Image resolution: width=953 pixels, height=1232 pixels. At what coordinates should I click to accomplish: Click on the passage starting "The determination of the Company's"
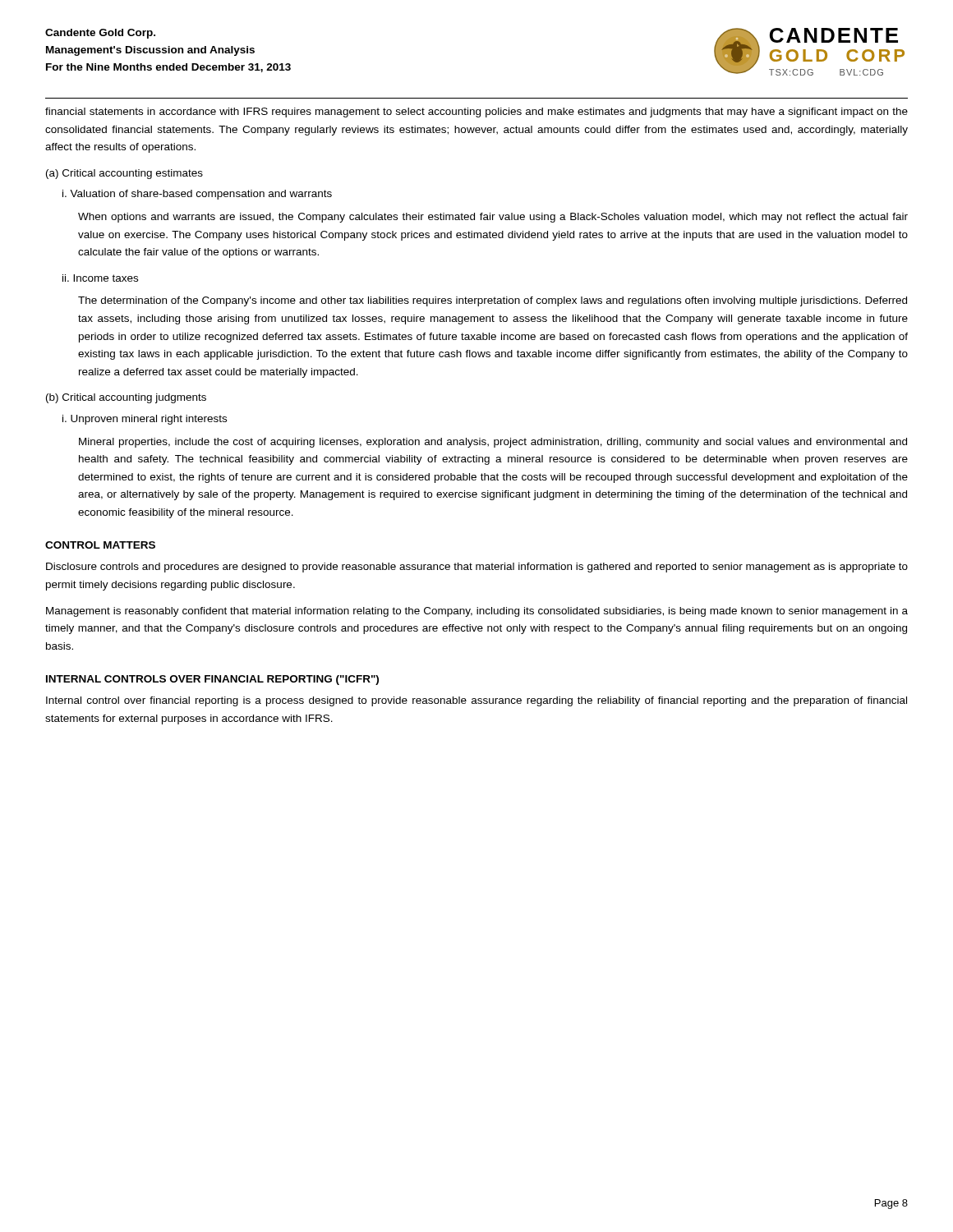[493, 336]
